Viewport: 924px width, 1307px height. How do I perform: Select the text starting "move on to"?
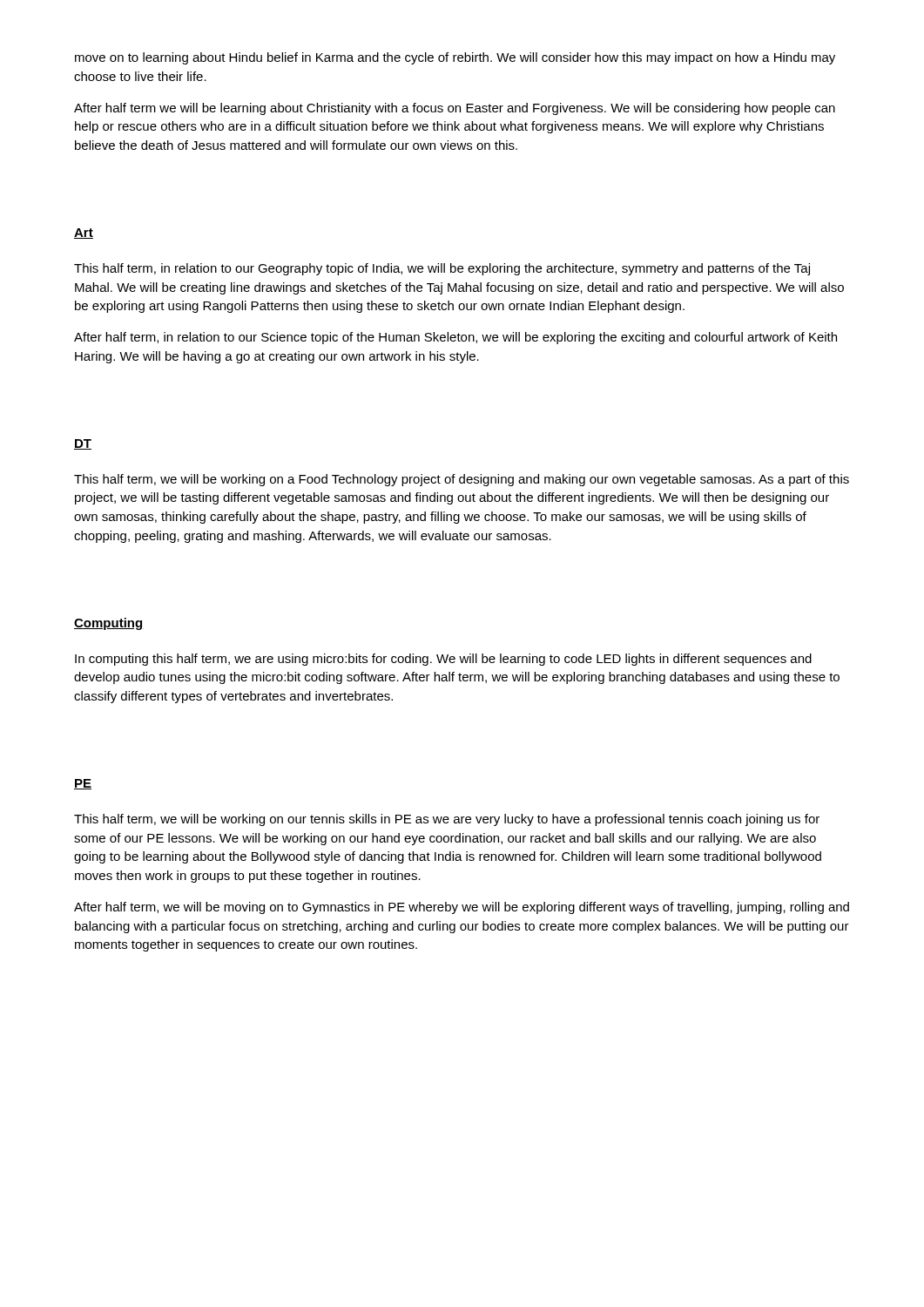tap(455, 67)
